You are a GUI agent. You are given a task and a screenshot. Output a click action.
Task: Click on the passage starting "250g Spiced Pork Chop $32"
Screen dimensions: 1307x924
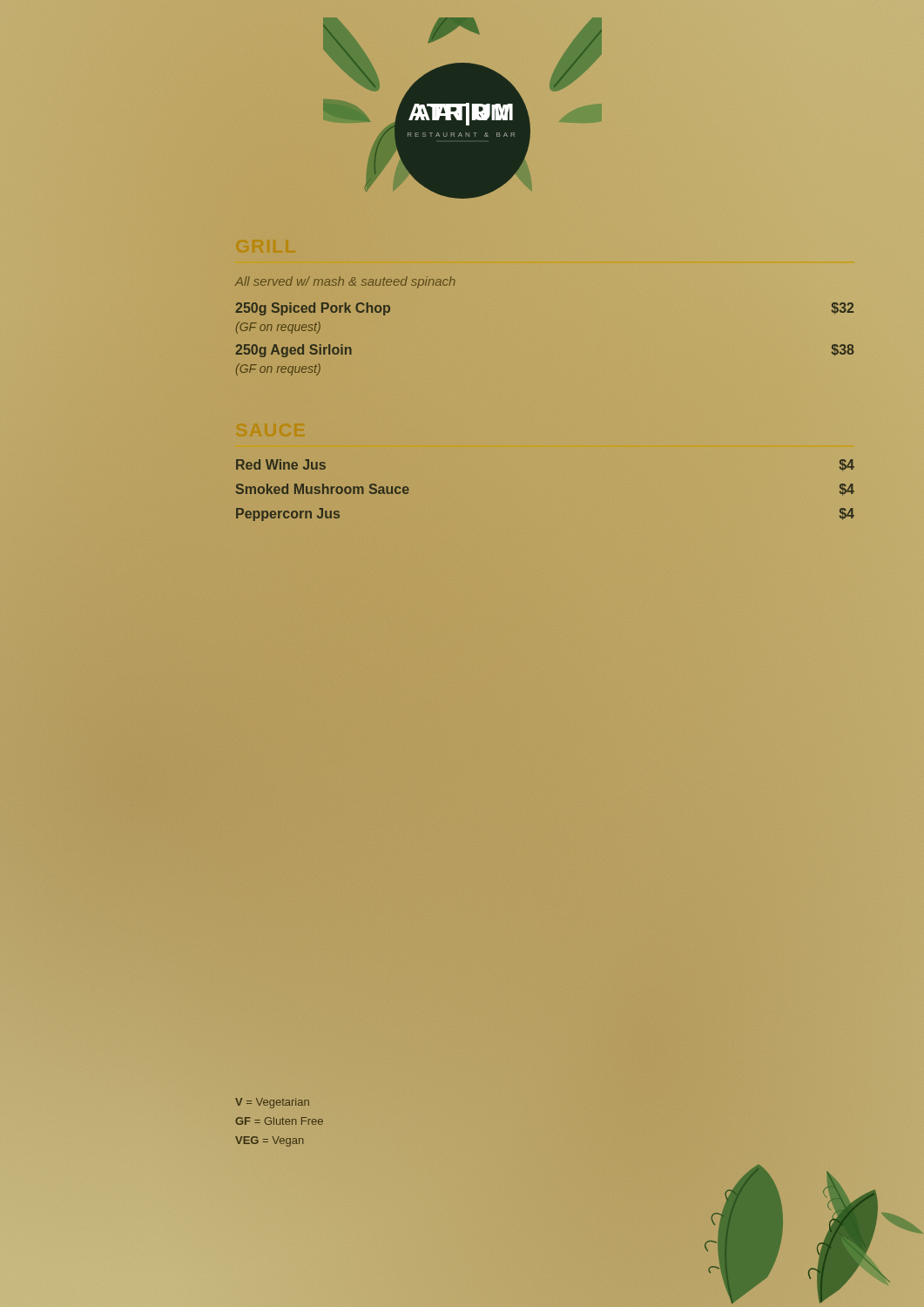tap(310, 309)
